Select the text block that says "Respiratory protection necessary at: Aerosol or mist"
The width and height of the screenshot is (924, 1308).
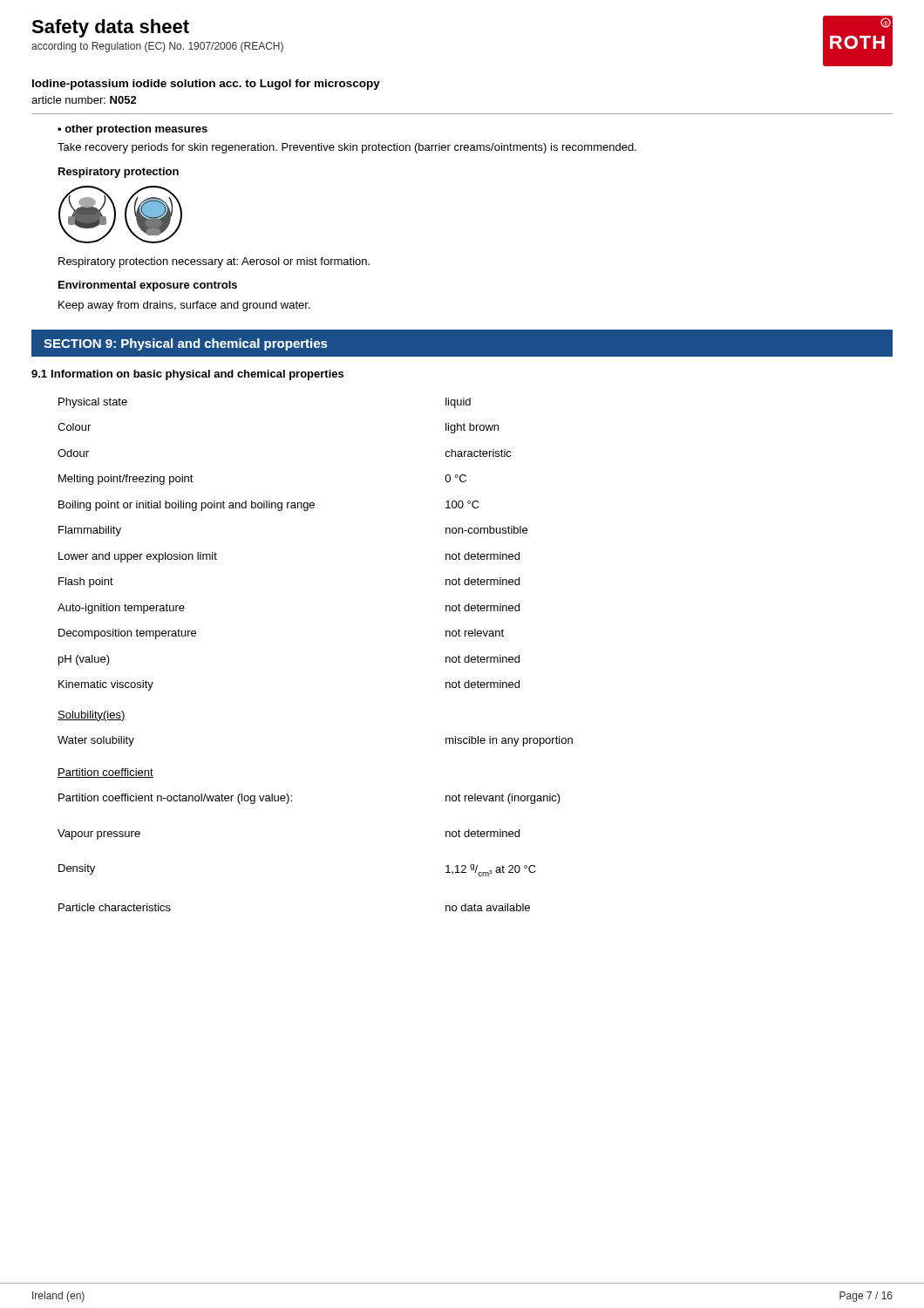coord(214,261)
